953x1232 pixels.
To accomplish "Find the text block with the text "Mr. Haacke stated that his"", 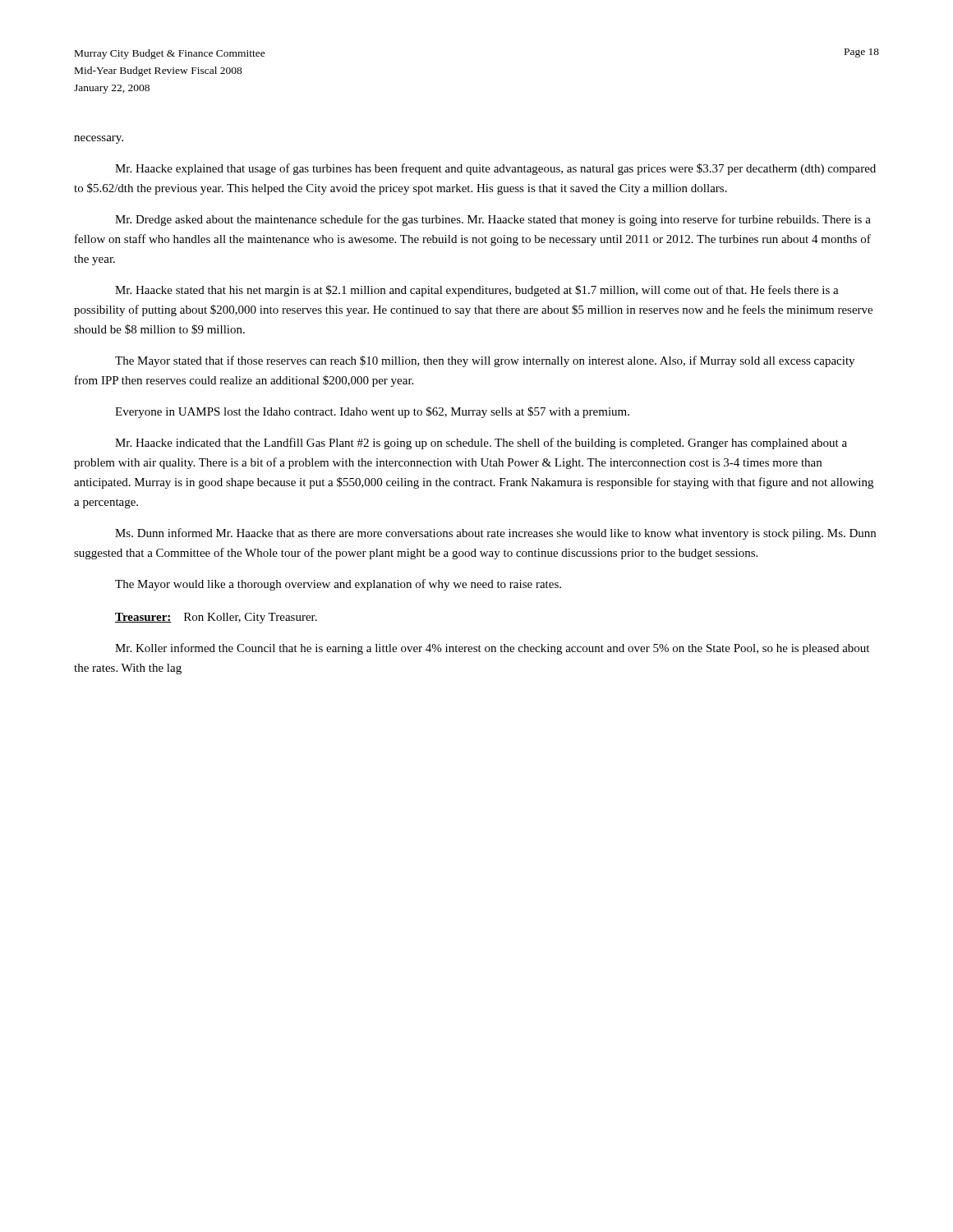I will (473, 310).
